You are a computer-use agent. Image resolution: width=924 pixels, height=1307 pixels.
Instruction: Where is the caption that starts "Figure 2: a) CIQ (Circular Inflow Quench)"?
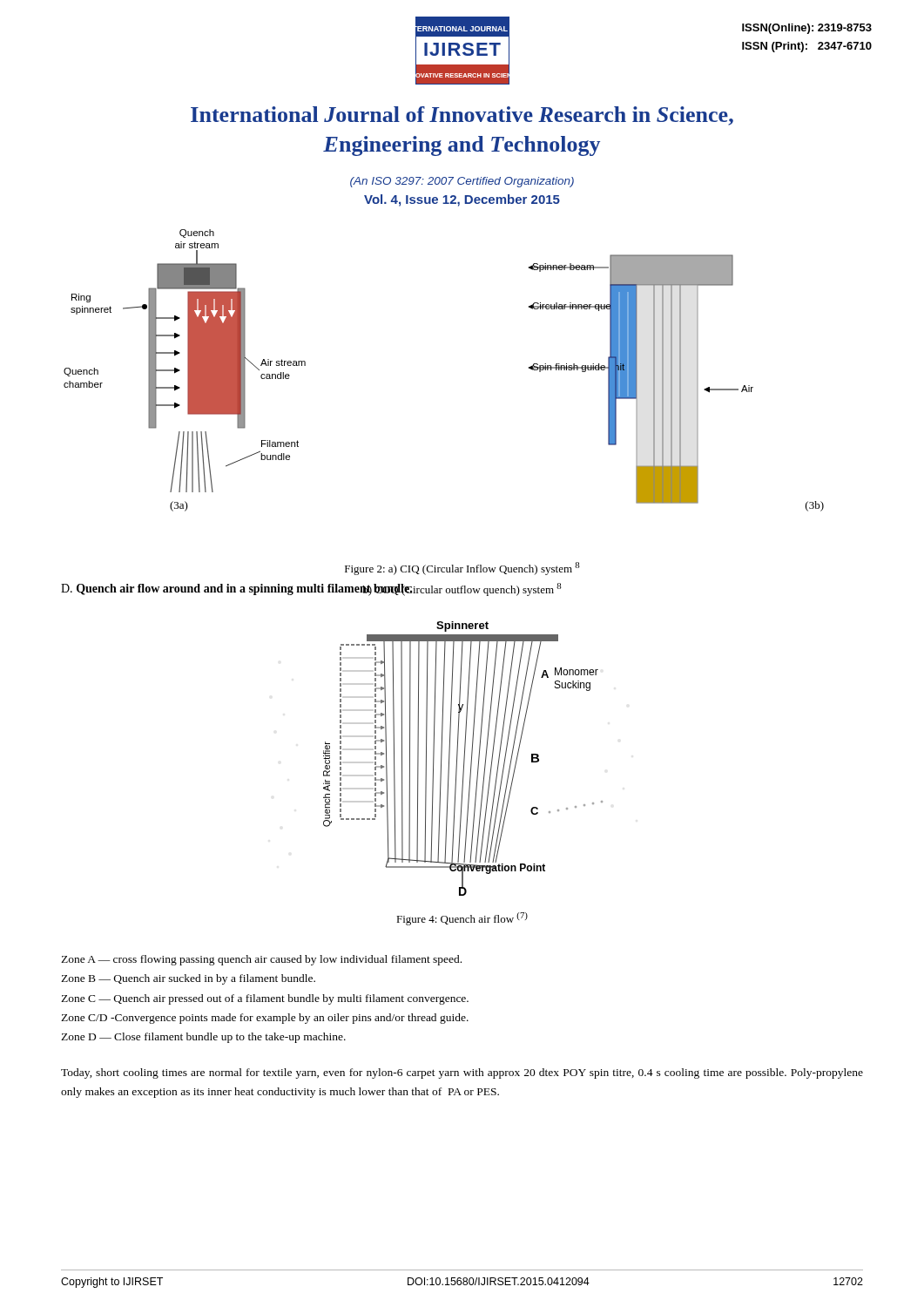pyautogui.click(x=462, y=578)
